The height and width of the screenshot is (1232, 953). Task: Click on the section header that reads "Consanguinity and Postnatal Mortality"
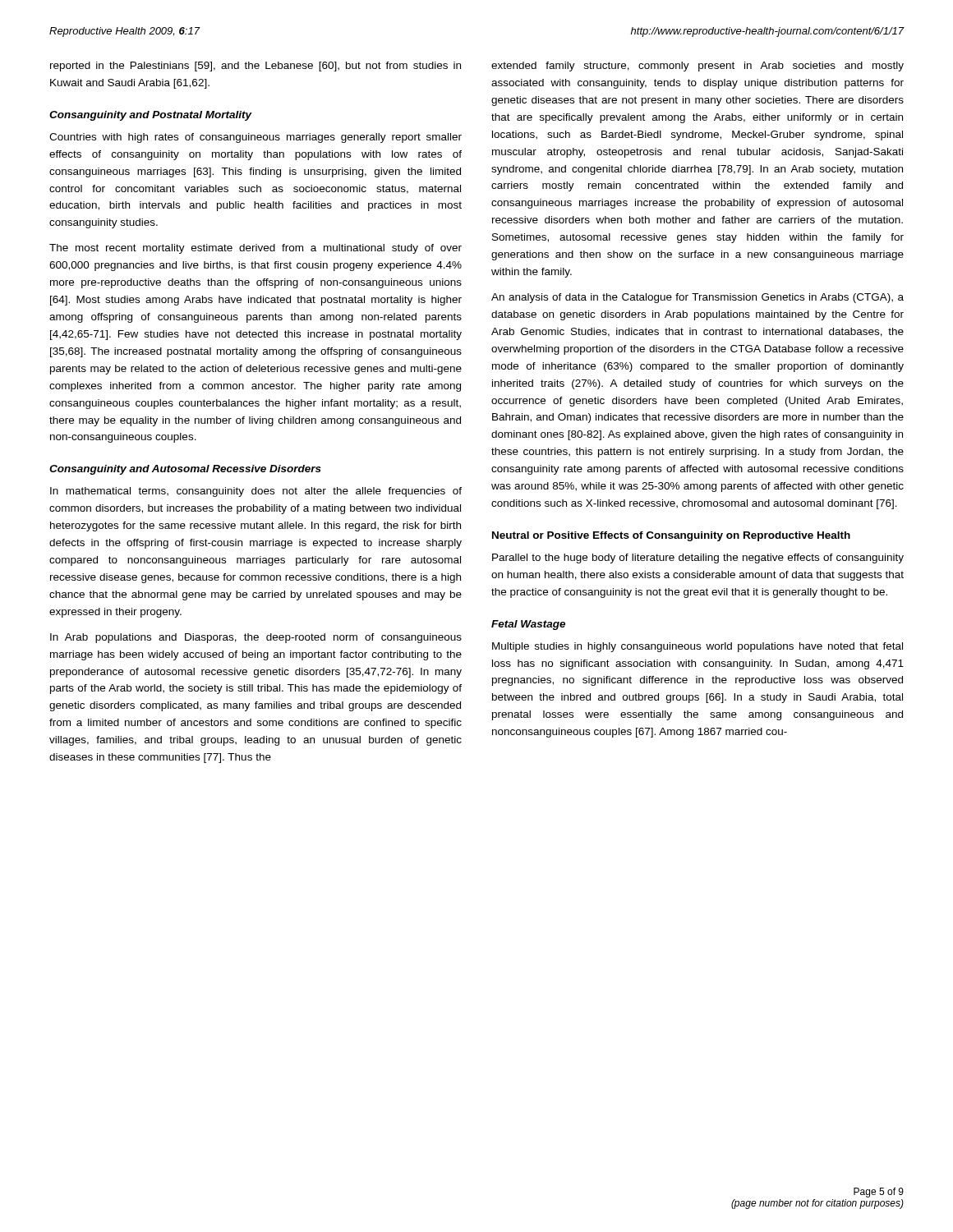[x=150, y=114]
